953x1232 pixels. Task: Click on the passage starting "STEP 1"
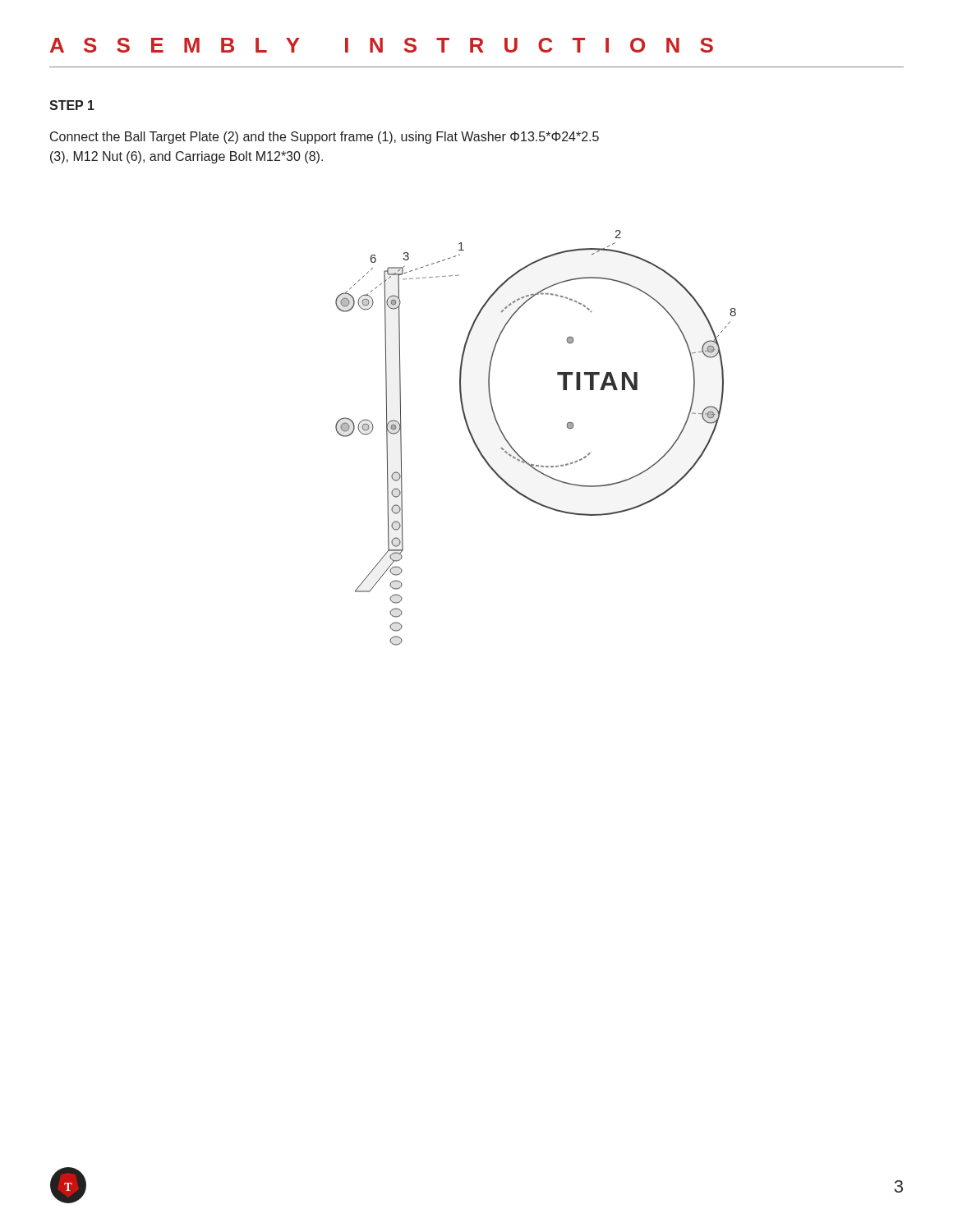72,106
